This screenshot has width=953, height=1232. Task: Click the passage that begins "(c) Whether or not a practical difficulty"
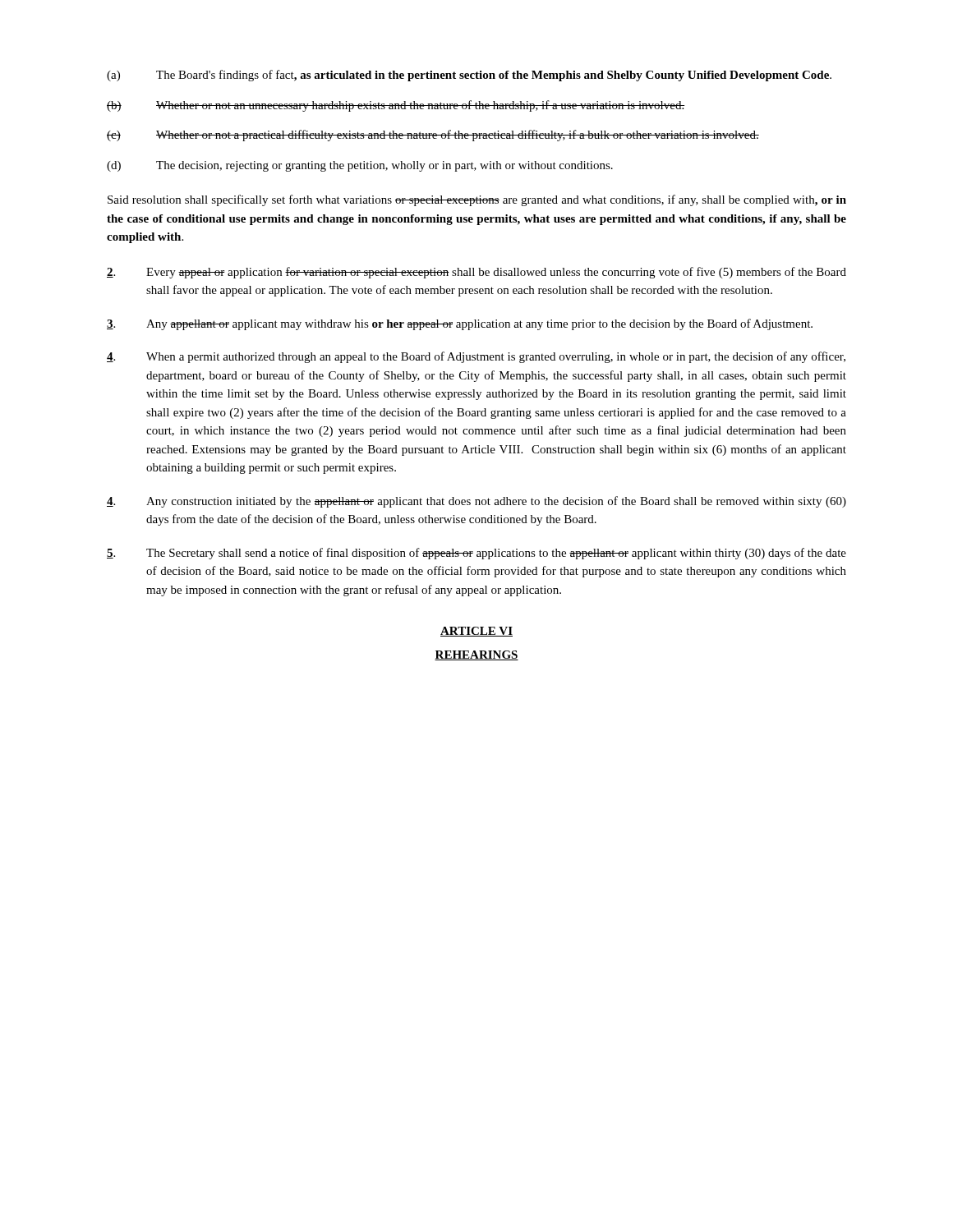pos(476,135)
